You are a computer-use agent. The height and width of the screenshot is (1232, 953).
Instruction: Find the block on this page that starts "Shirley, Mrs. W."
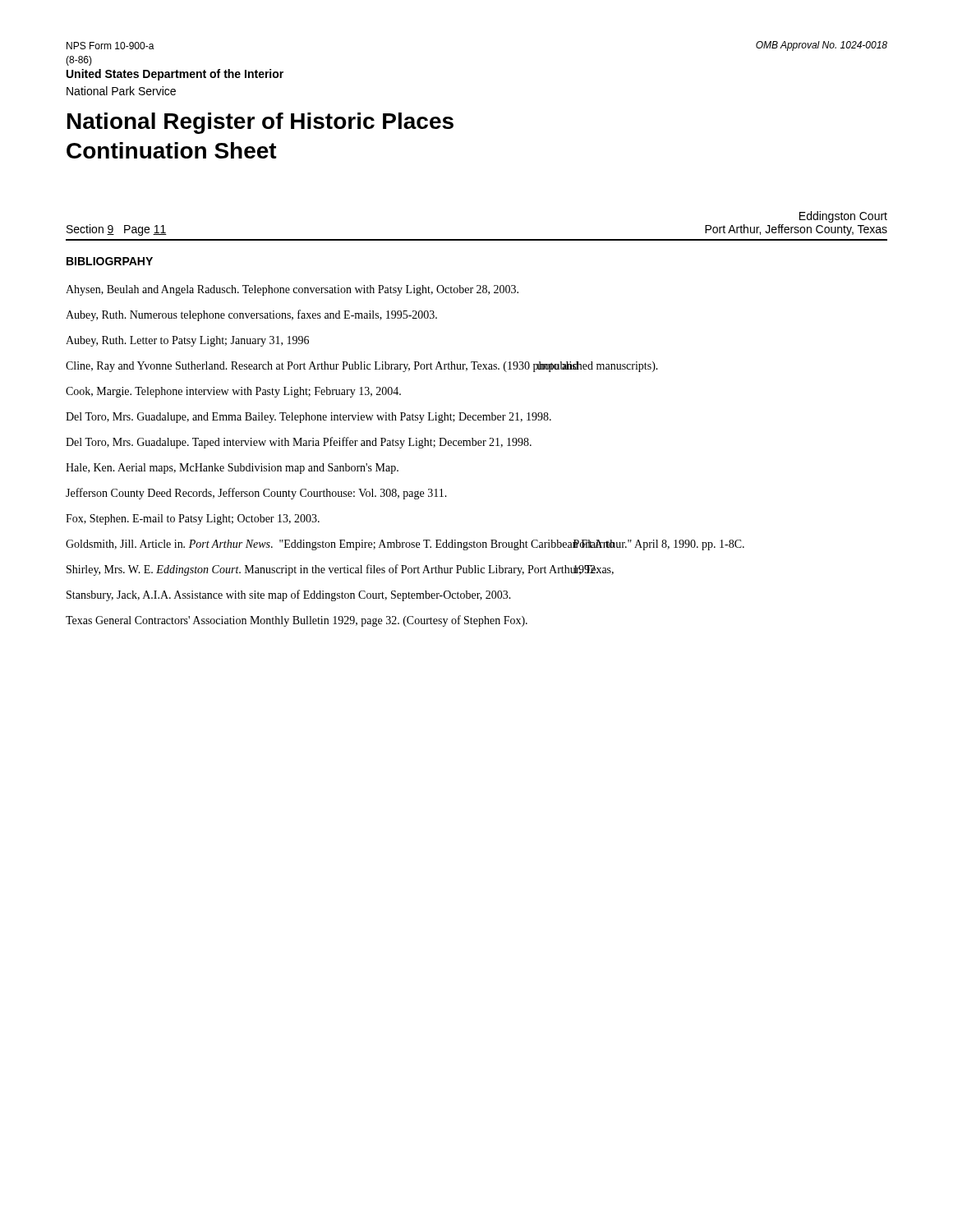(x=341, y=570)
